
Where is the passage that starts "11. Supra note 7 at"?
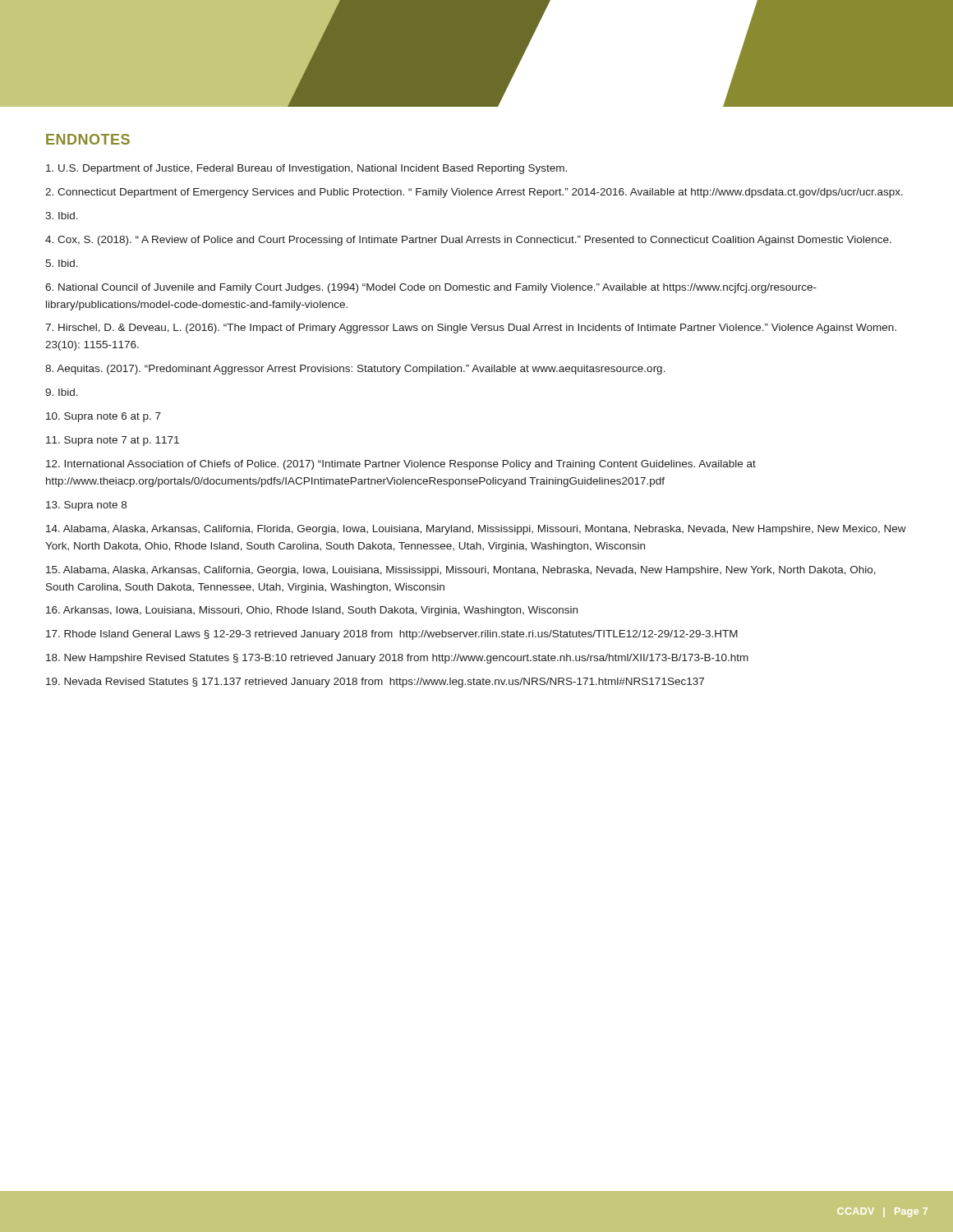pyautogui.click(x=112, y=440)
